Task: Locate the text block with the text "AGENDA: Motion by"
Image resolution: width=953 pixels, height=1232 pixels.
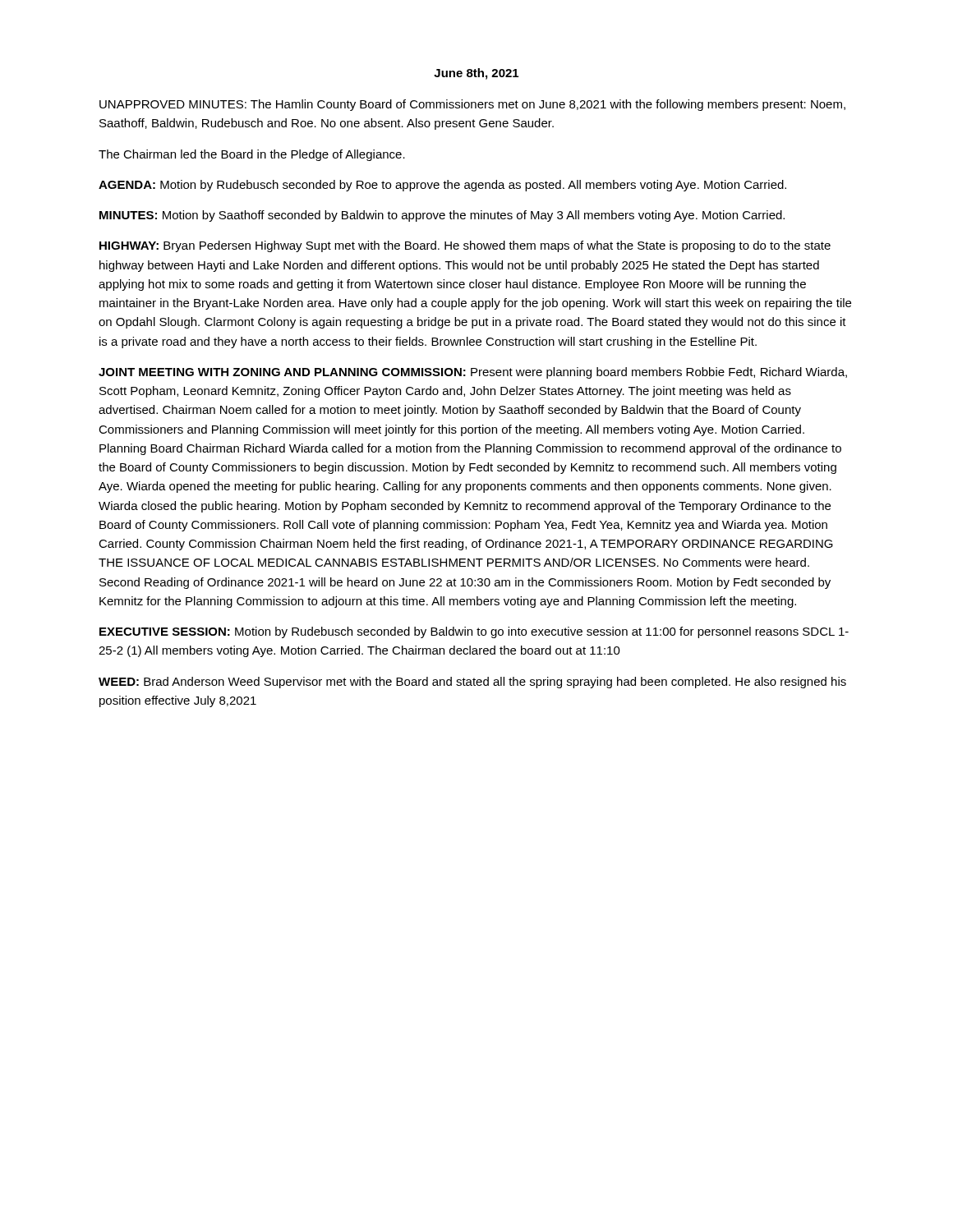Action: (x=443, y=184)
